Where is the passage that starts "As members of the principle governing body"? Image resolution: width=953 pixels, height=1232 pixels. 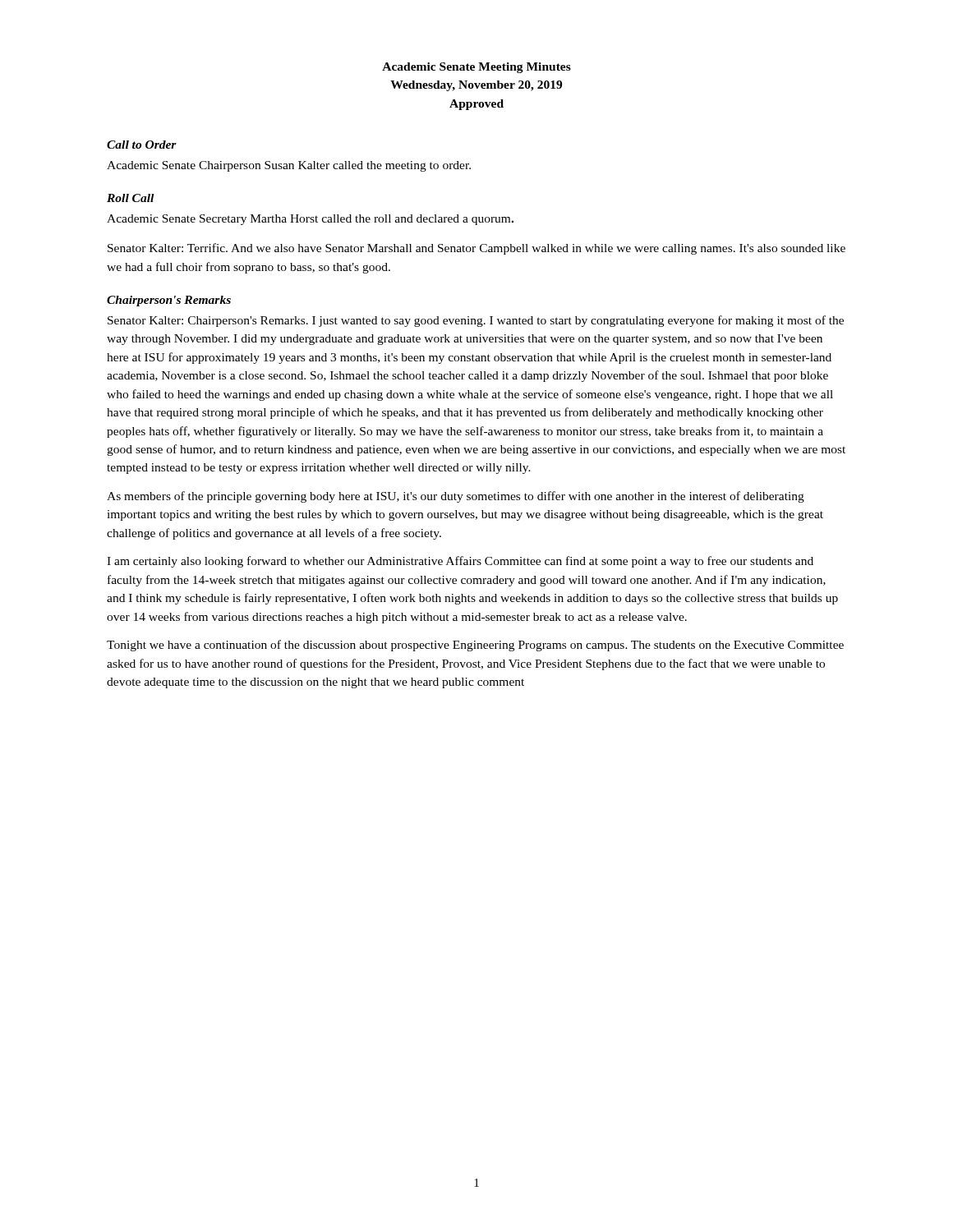[465, 514]
